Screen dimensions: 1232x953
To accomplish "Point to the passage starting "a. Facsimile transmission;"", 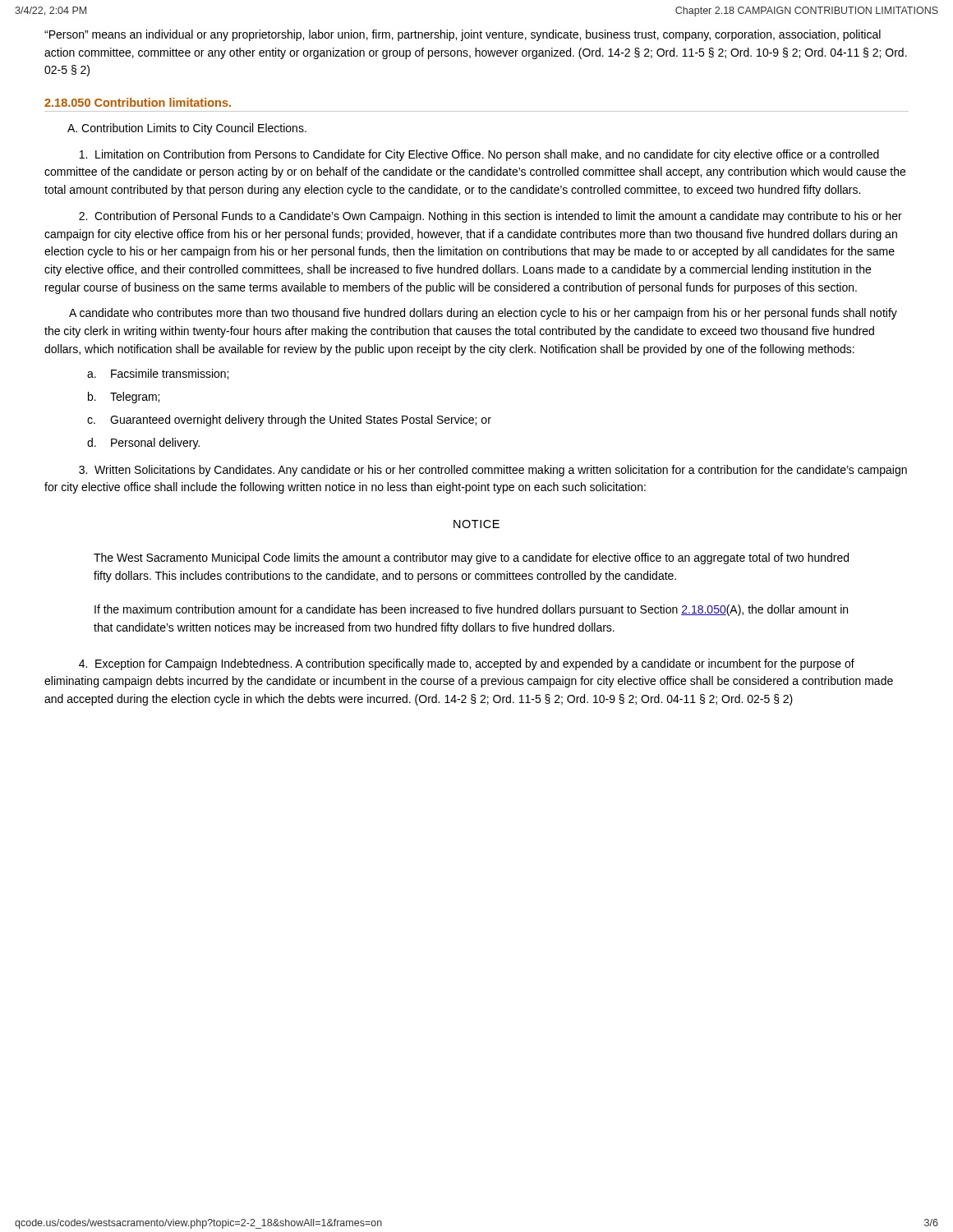I will point(158,375).
